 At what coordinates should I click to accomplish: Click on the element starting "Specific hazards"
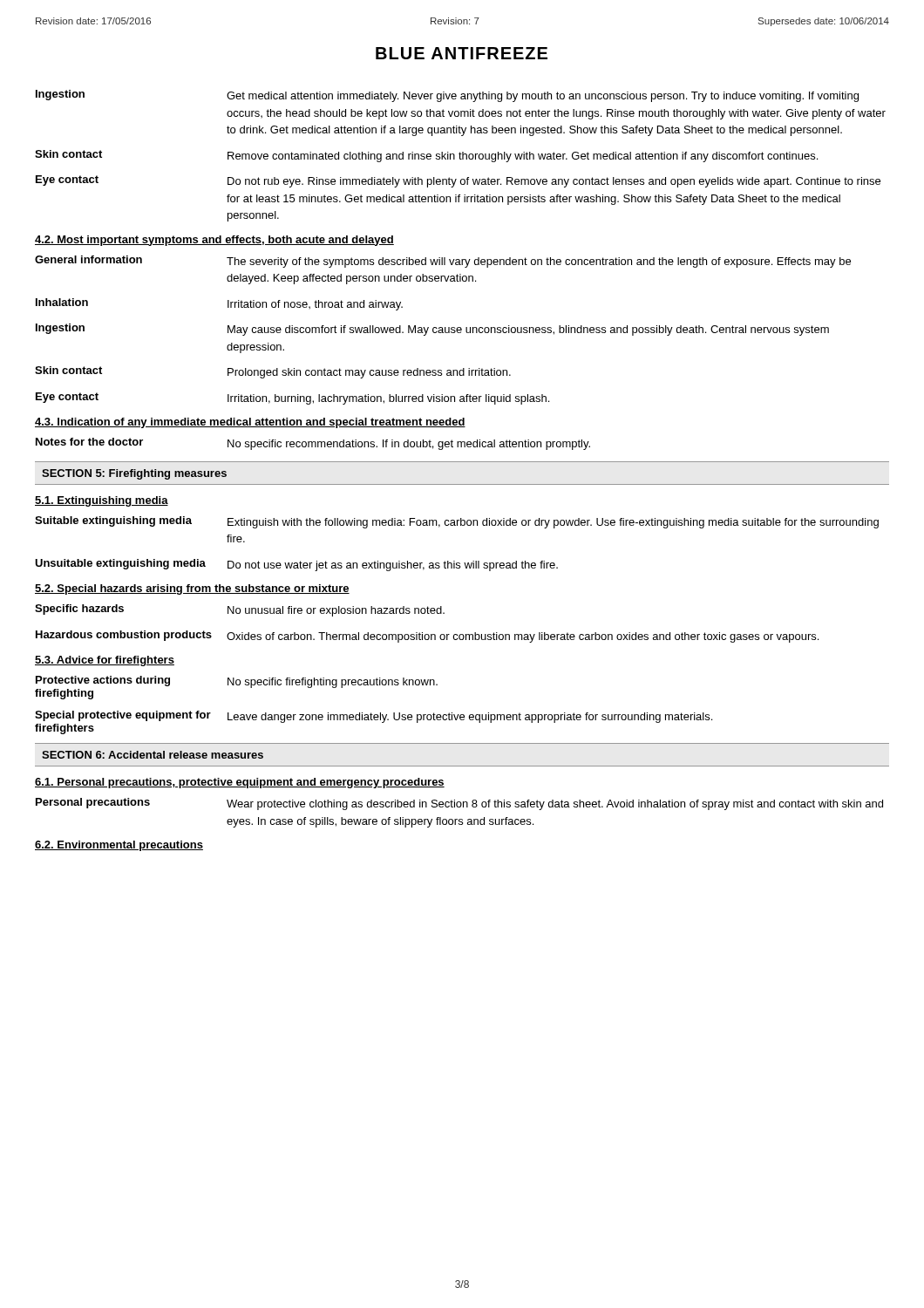80,608
